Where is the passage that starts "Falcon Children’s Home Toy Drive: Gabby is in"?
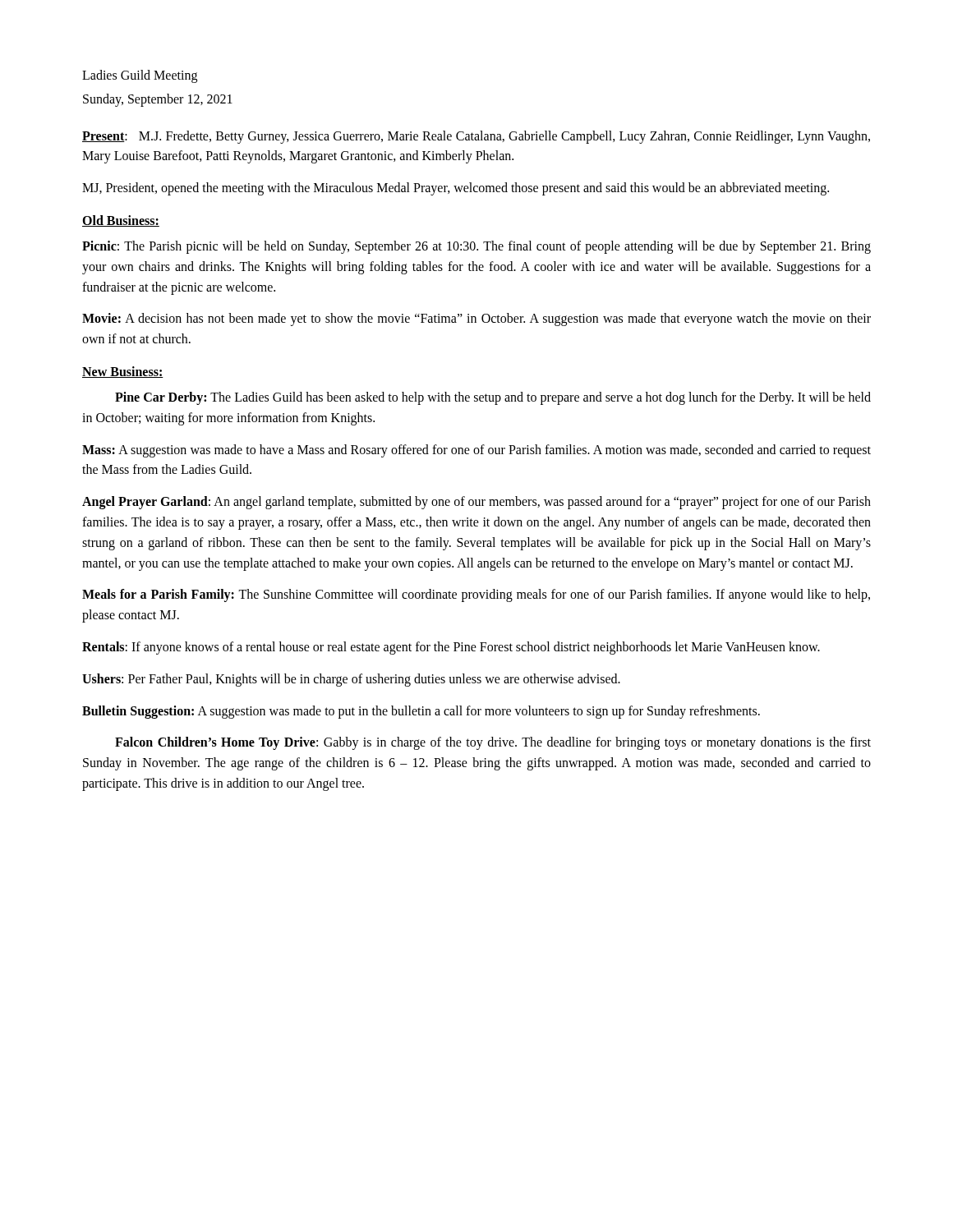 click(476, 763)
